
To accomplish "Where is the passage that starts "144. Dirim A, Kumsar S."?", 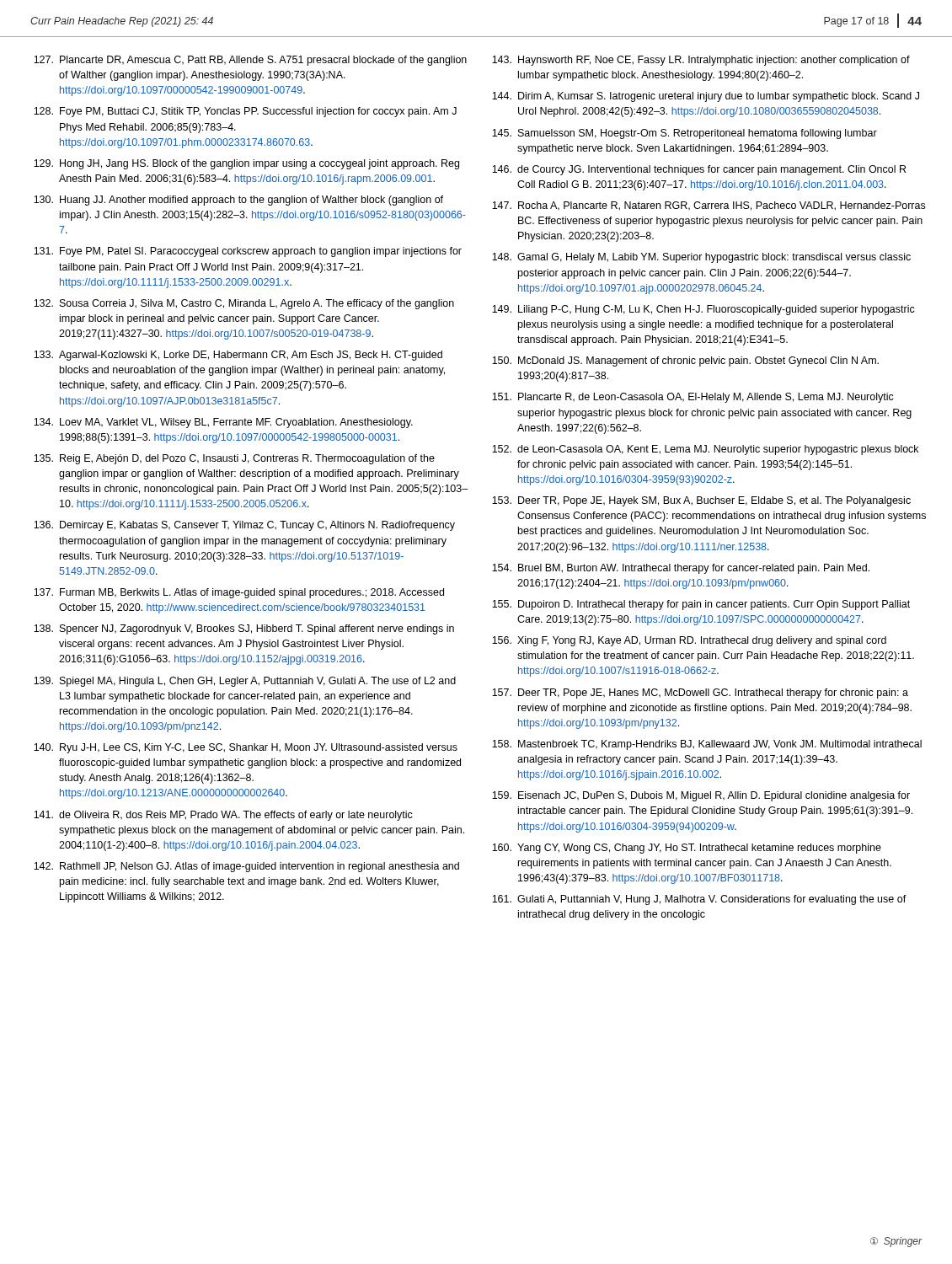I will click(708, 104).
